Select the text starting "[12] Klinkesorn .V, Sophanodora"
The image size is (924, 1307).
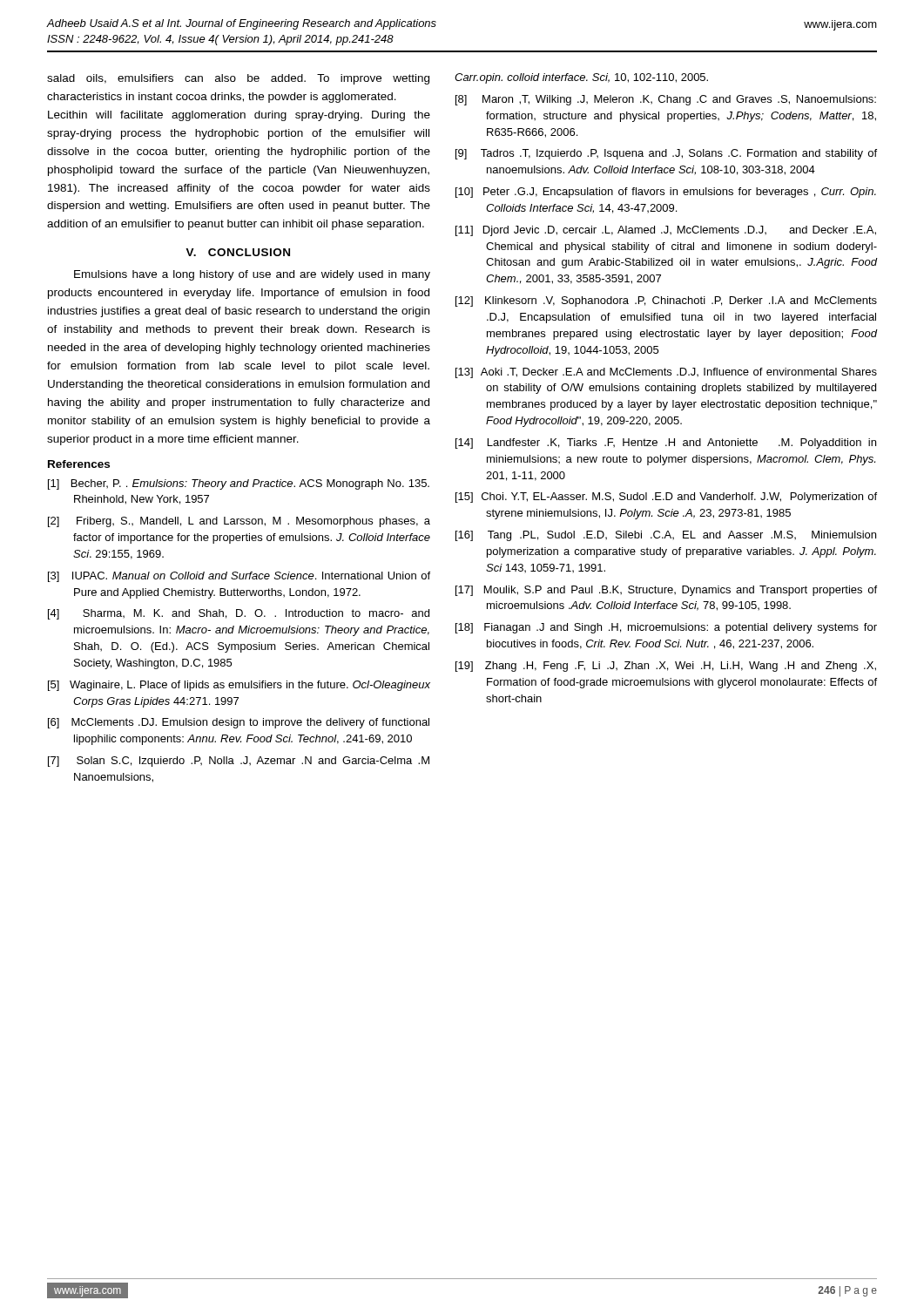tap(666, 325)
